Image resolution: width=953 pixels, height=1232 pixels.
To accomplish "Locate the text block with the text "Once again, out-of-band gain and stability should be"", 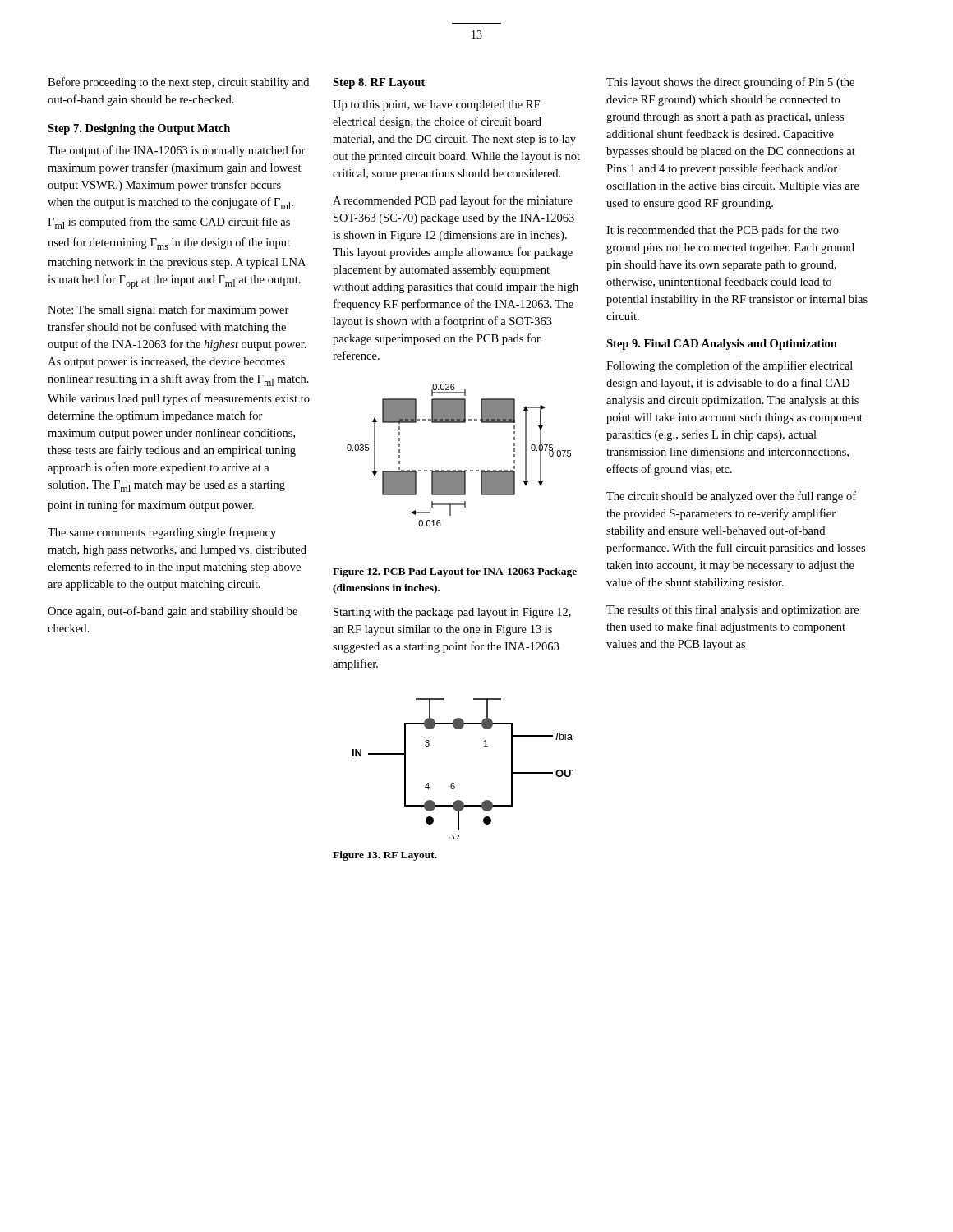I will (173, 619).
